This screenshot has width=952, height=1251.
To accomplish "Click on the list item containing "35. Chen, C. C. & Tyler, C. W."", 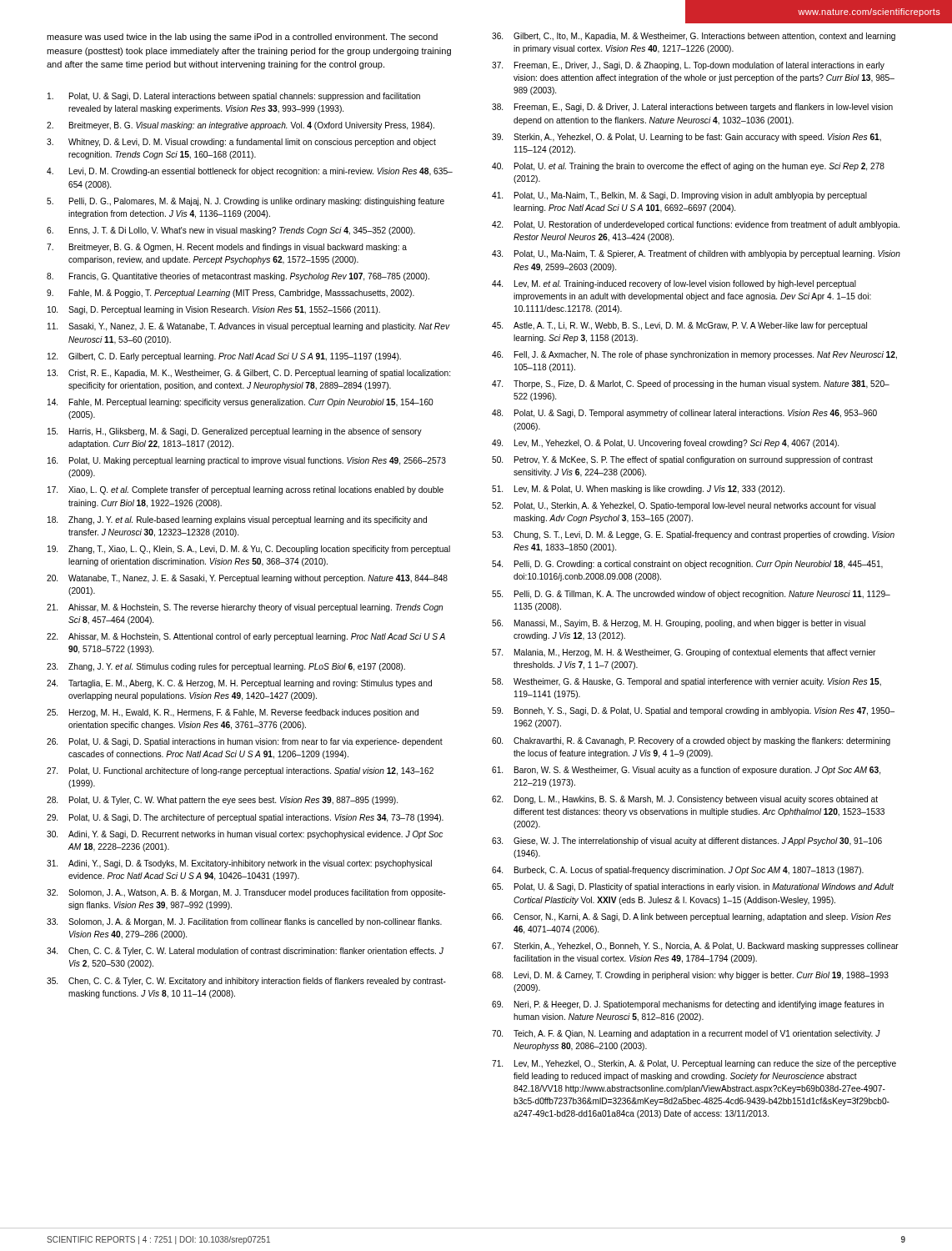I will pos(251,987).
